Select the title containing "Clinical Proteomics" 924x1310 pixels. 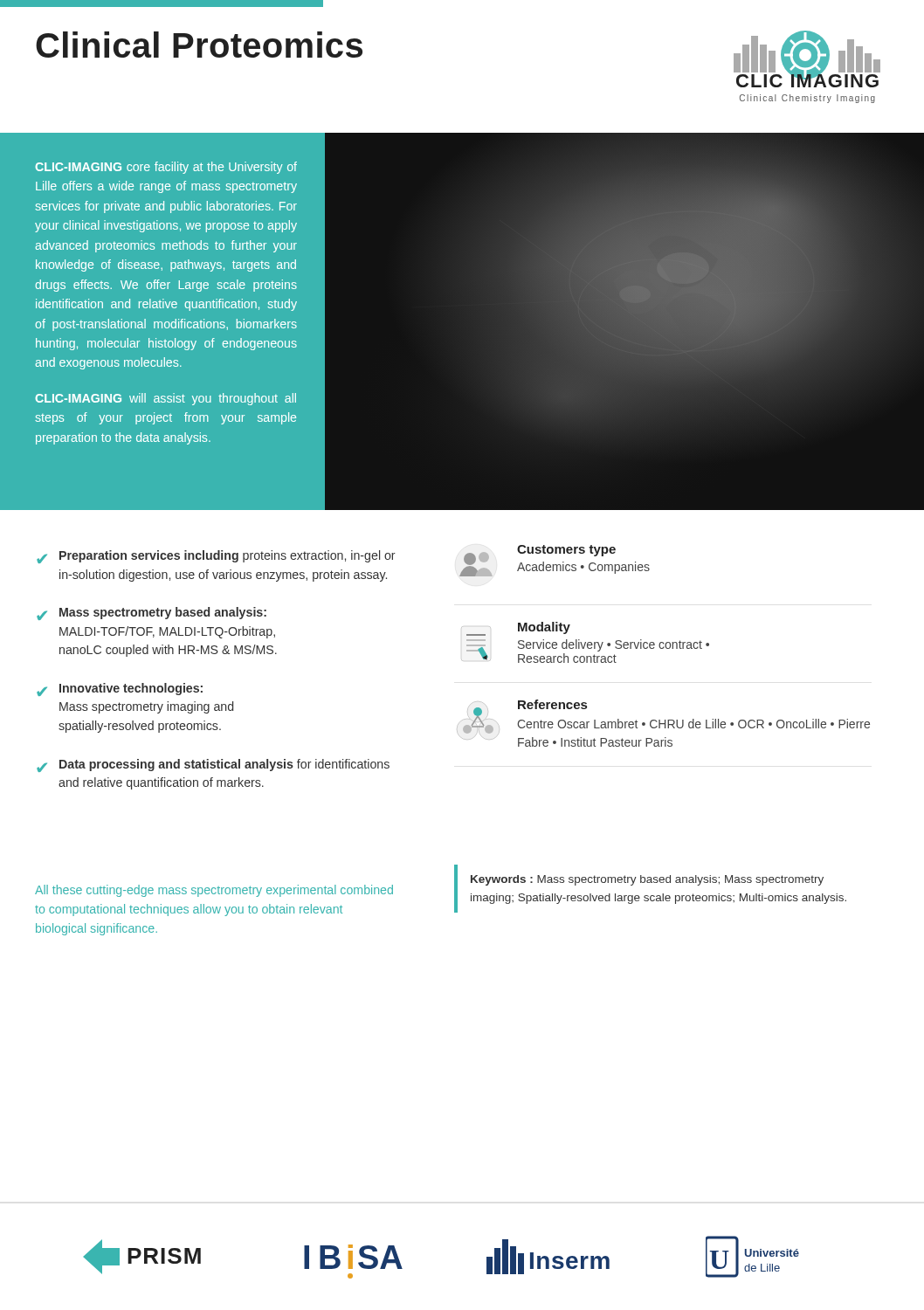tap(253, 46)
